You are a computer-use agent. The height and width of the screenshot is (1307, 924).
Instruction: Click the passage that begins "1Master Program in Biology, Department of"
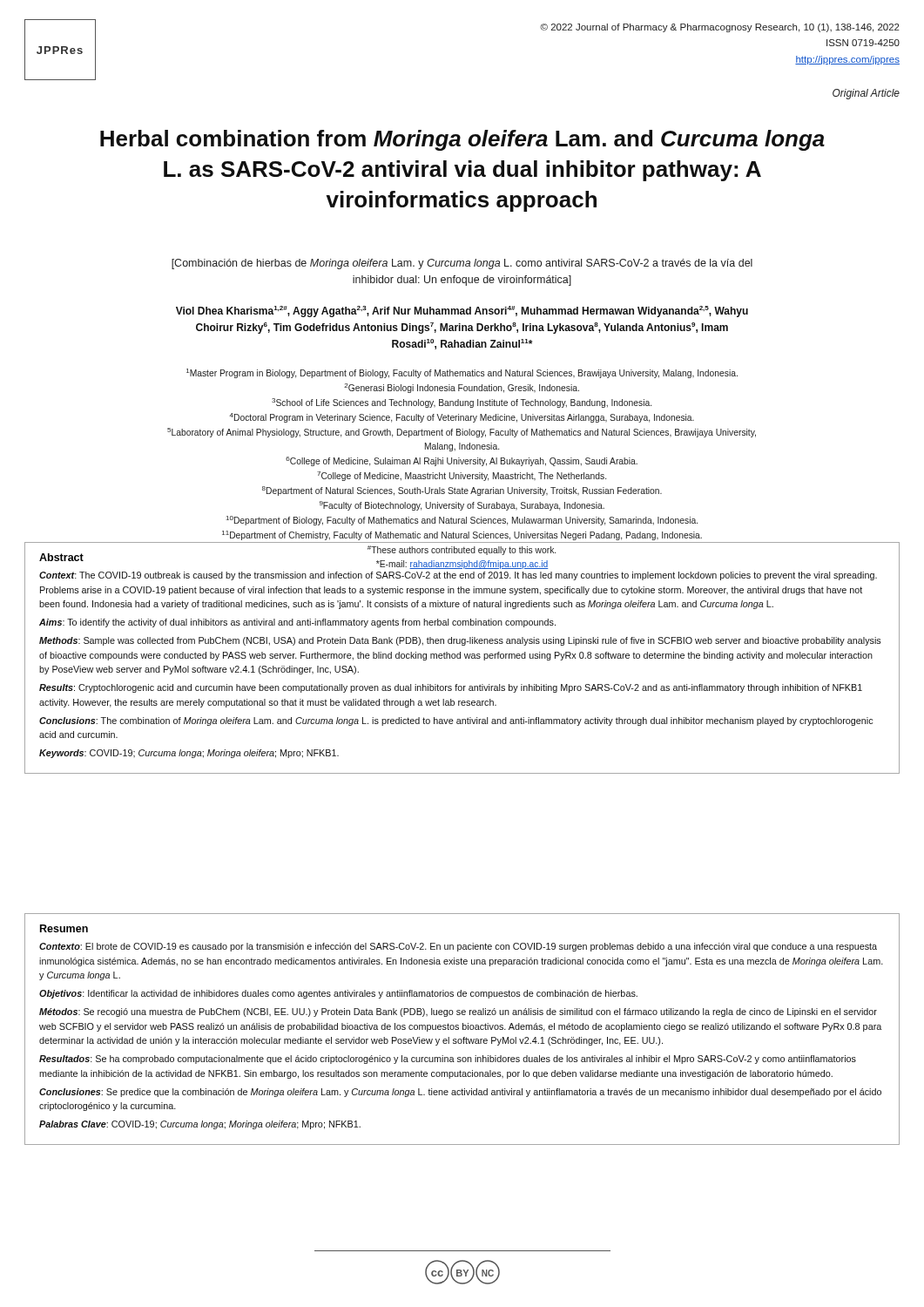click(462, 468)
